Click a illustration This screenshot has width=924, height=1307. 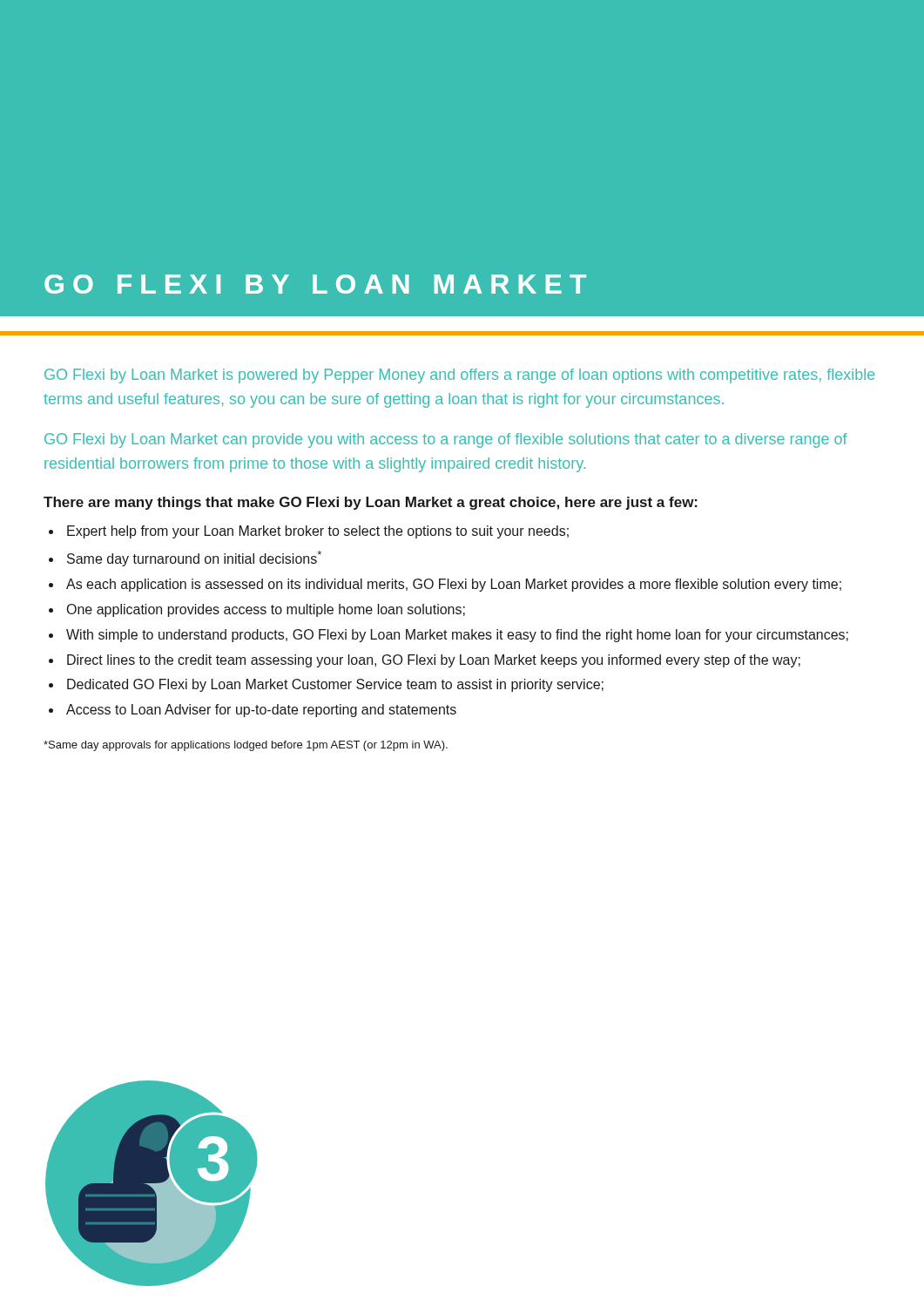click(165, 1172)
